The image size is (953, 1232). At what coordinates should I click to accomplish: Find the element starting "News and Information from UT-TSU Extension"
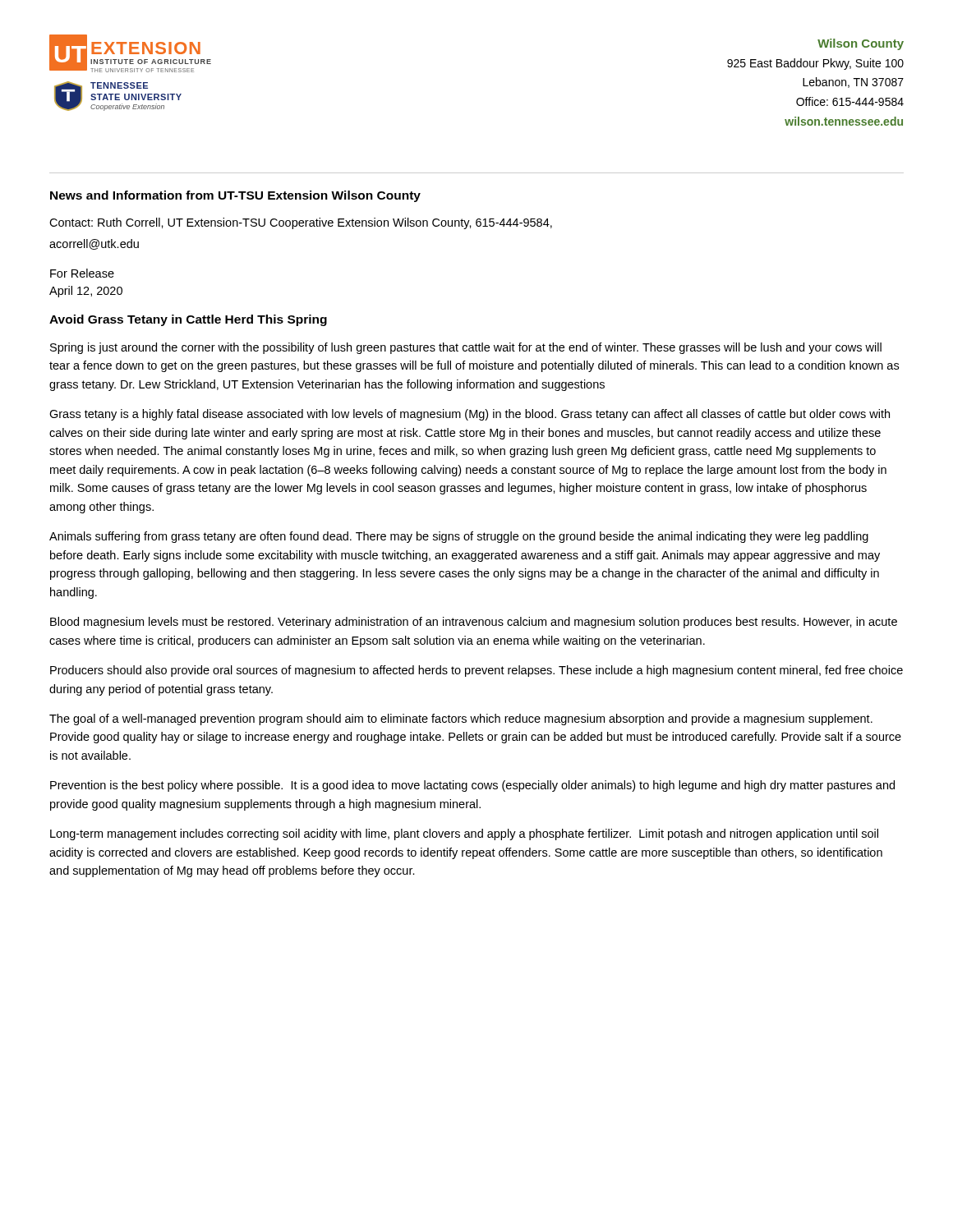[235, 195]
